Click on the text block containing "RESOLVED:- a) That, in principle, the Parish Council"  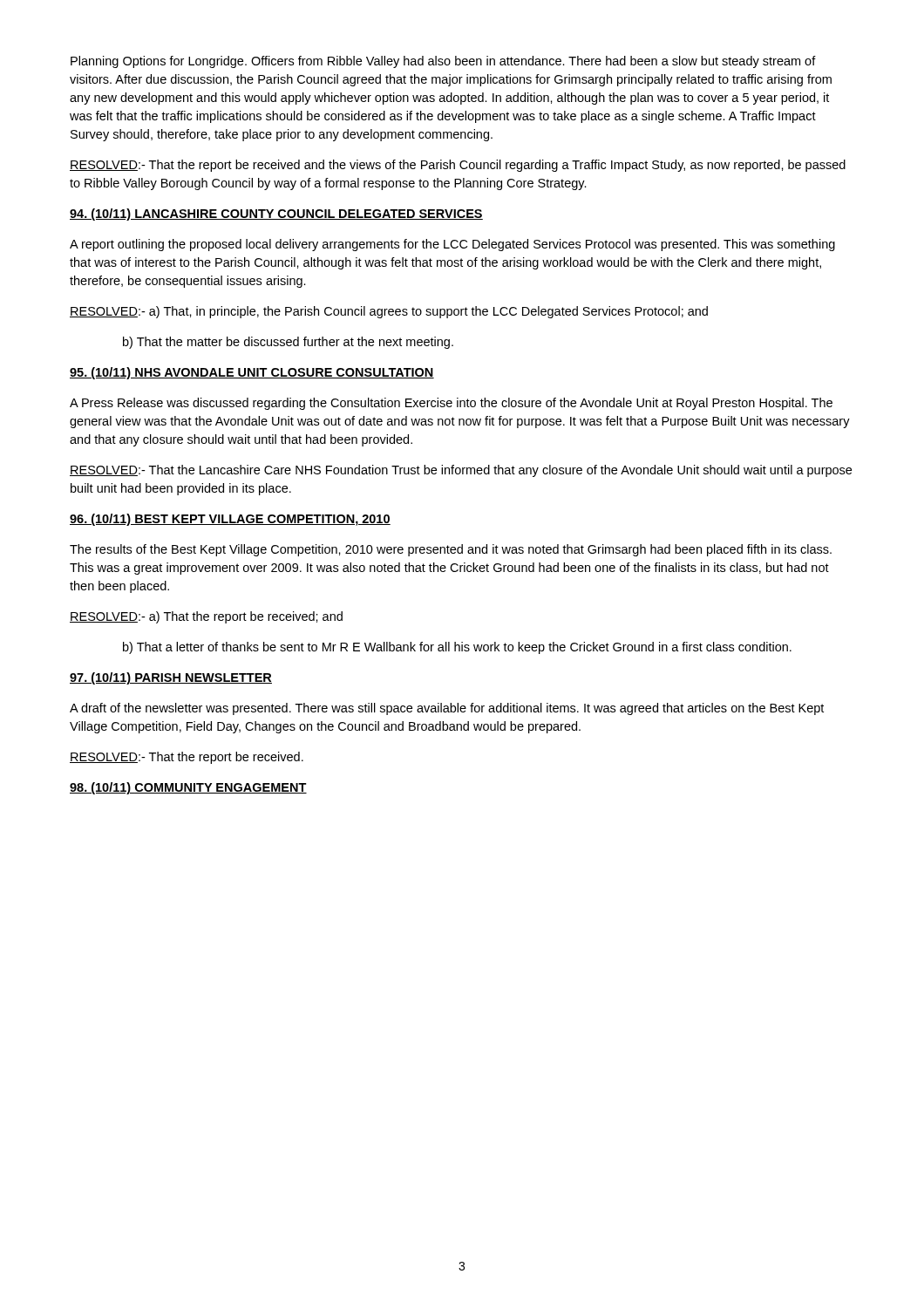point(389,312)
